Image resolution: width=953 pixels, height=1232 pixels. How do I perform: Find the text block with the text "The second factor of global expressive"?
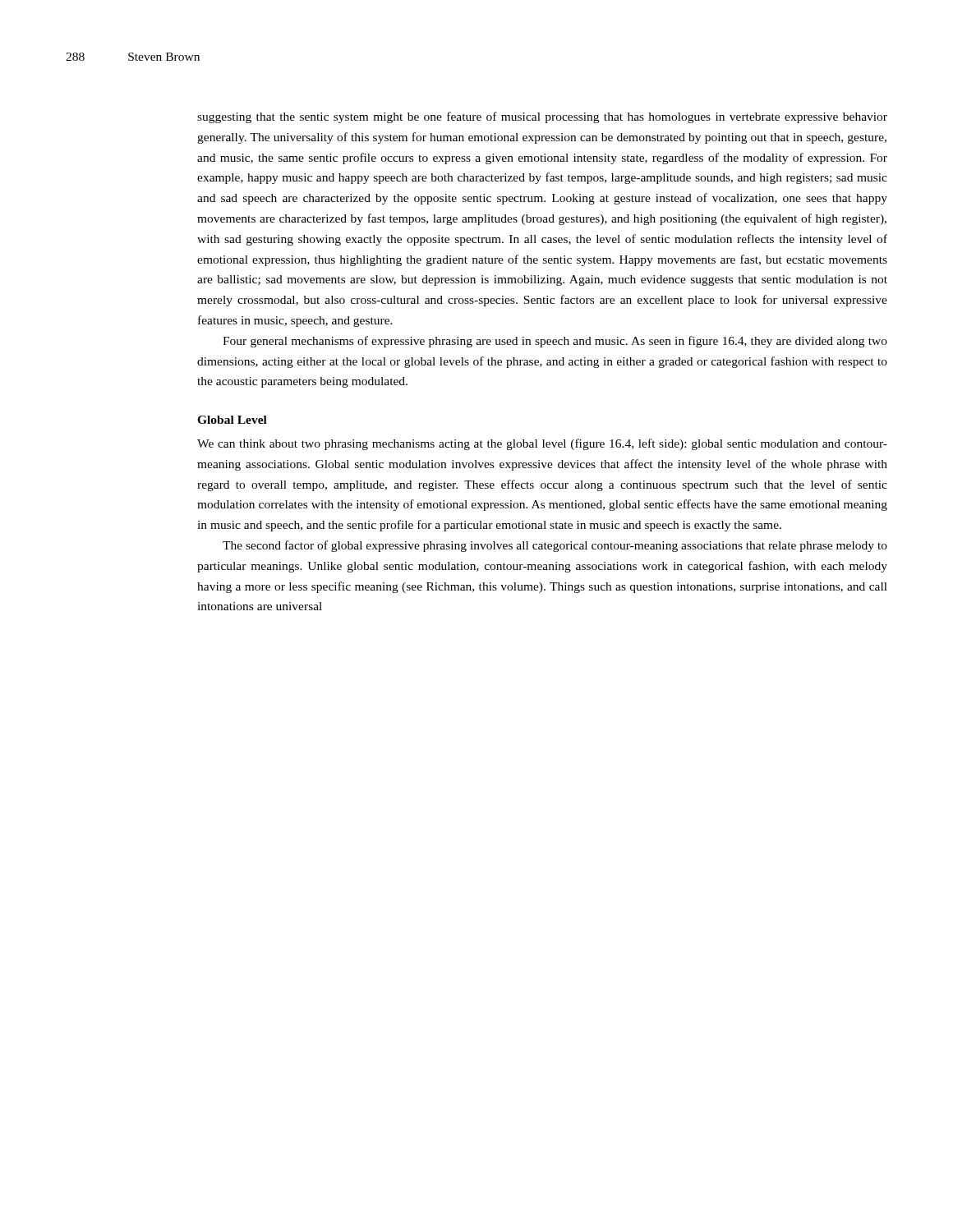coord(542,575)
